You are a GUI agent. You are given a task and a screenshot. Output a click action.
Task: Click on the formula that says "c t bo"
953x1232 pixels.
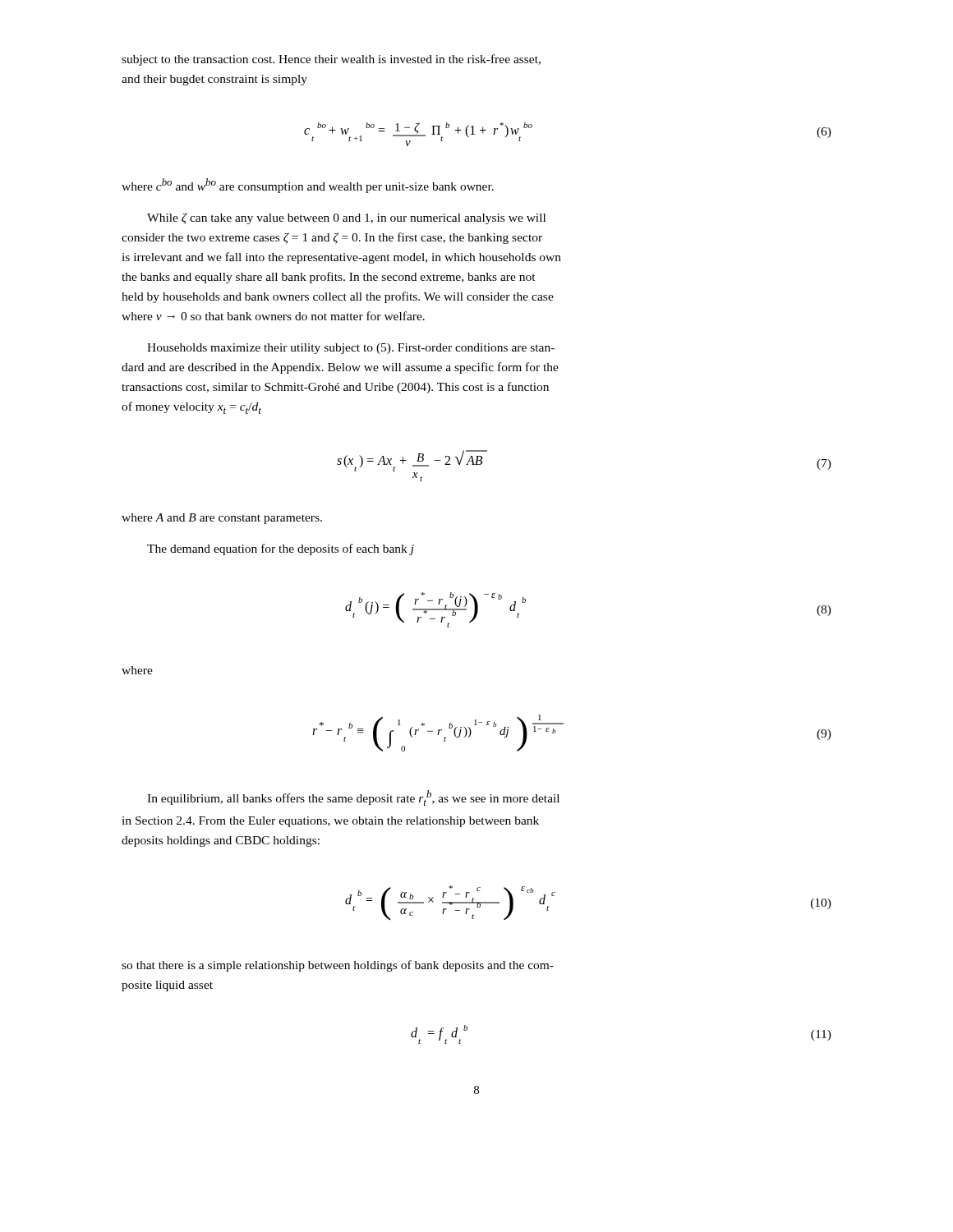point(476,131)
